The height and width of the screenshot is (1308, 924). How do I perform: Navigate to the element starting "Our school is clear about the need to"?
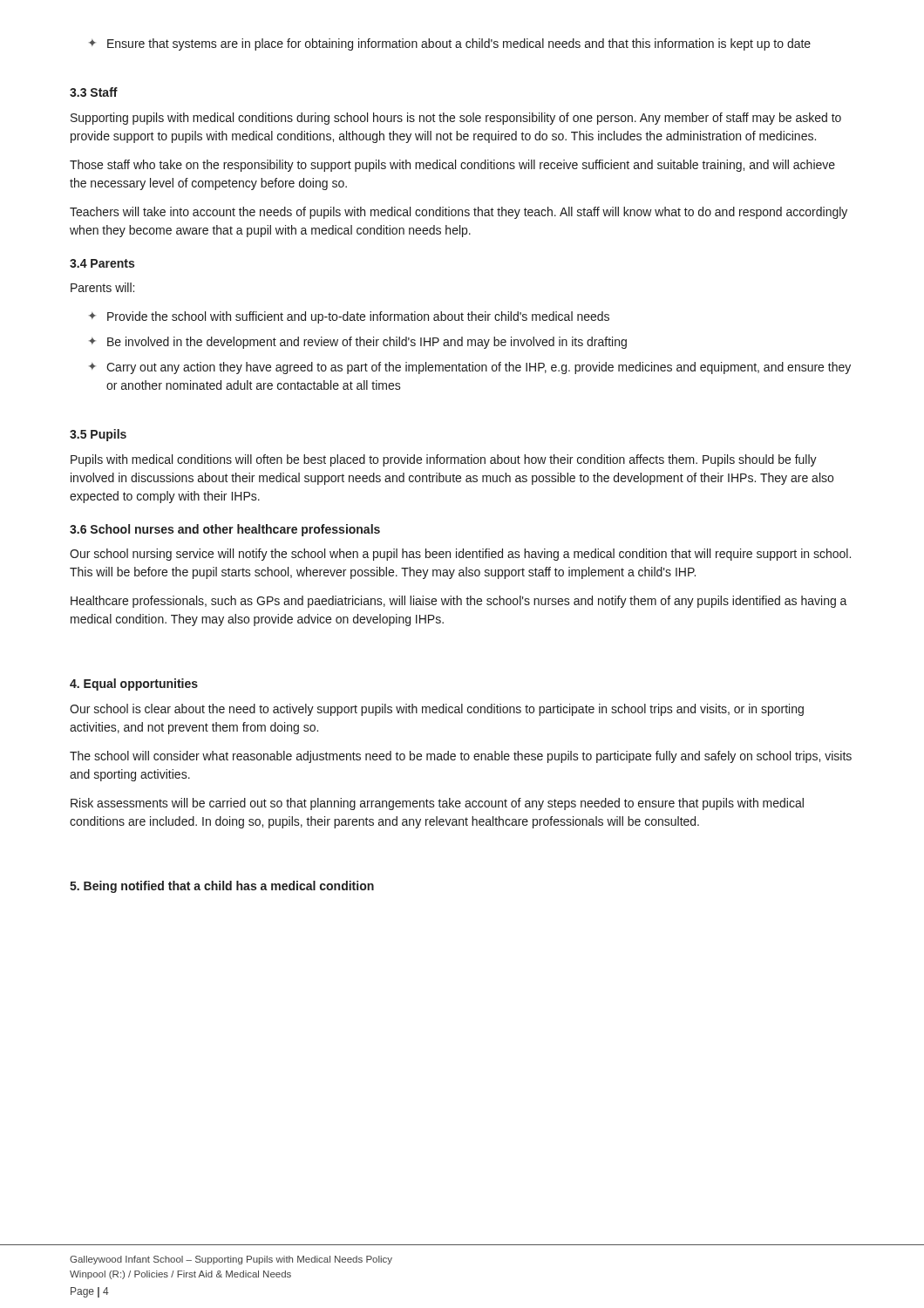tap(462, 718)
